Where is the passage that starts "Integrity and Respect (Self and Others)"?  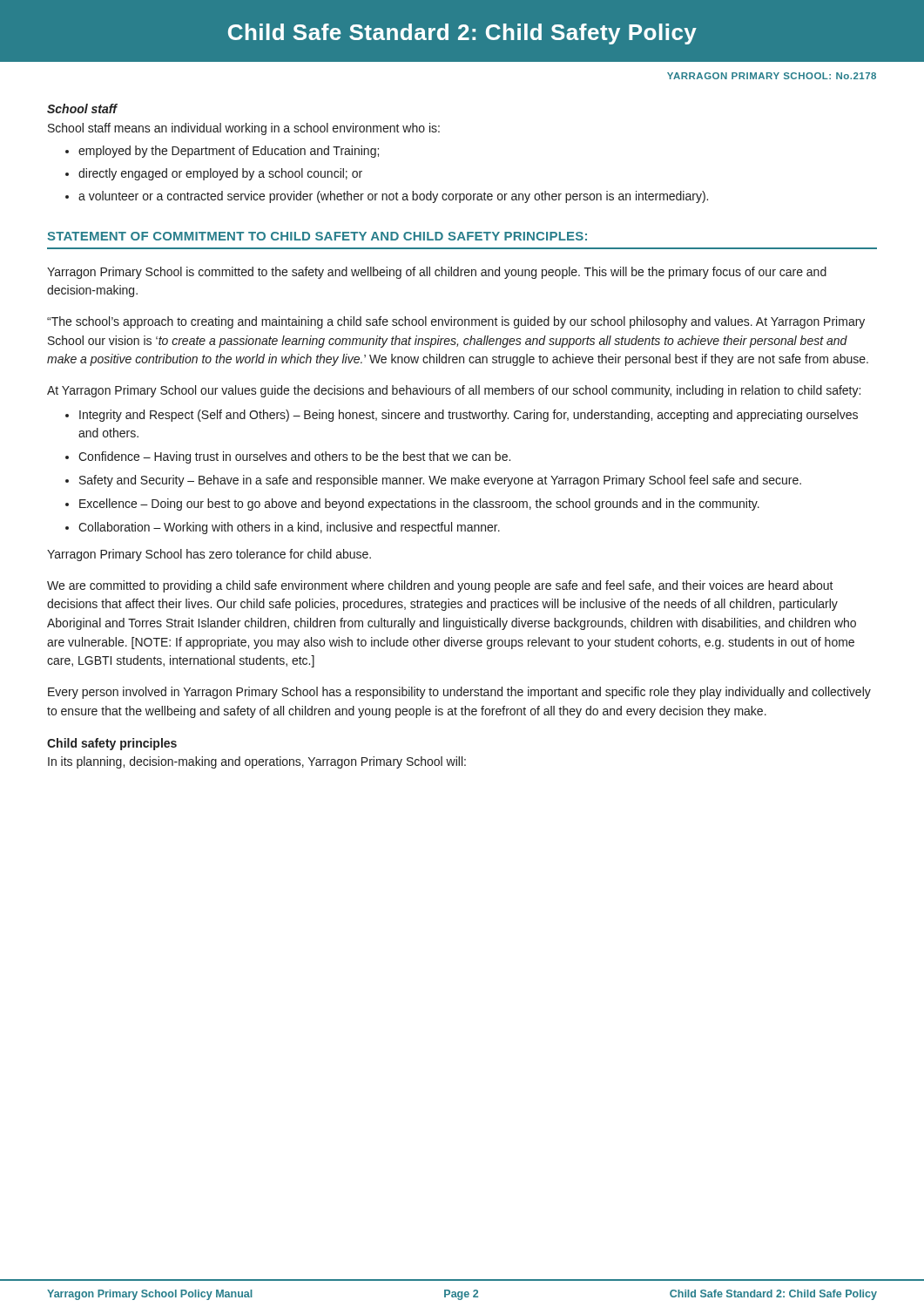point(468,424)
